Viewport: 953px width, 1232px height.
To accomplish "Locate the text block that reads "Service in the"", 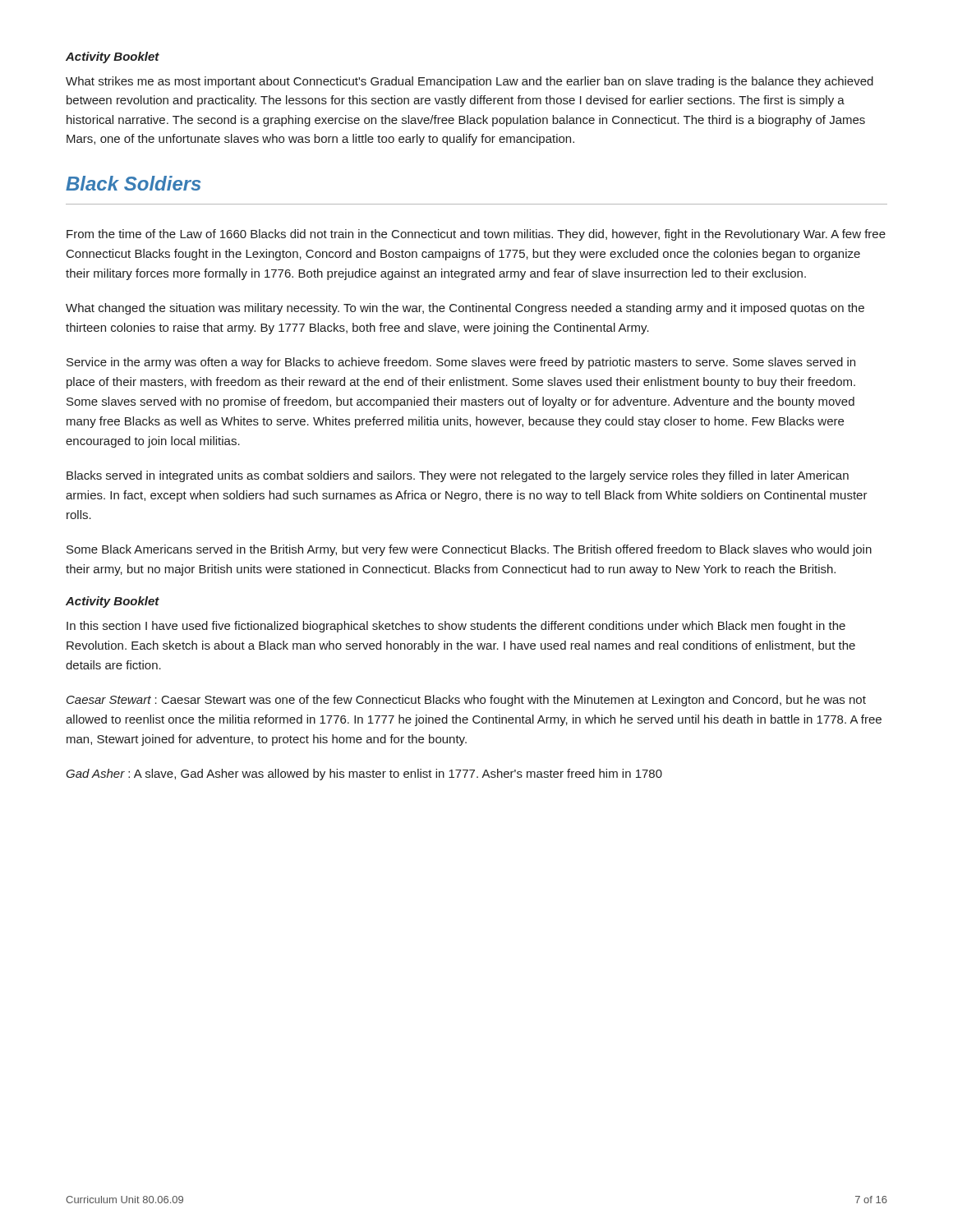I will click(x=461, y=401).
